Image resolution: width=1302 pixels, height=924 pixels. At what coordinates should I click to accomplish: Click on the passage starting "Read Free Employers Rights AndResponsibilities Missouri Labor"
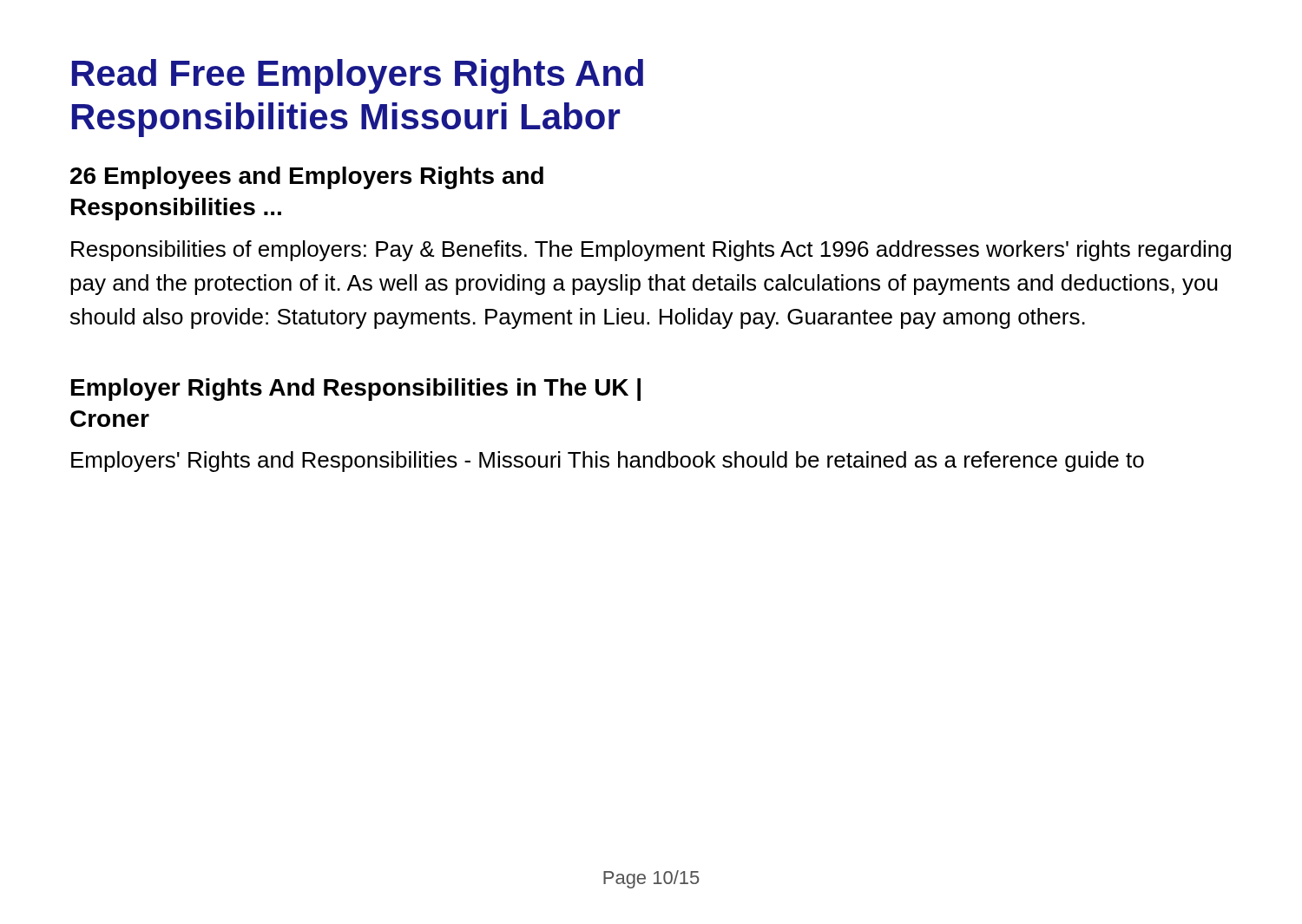651,96
